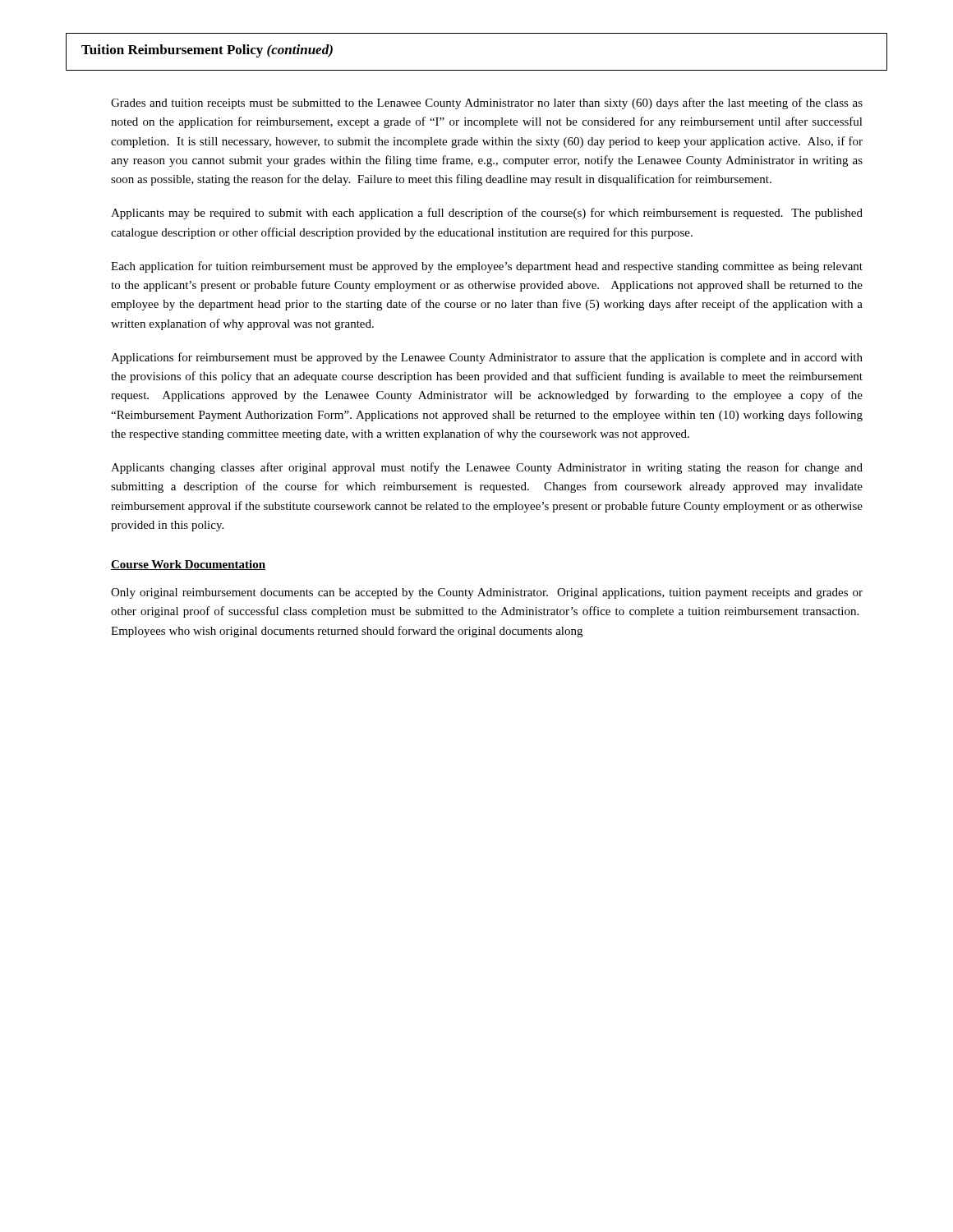
Task: Click on the block starting "Applicants changing classes after original"
Action: [x=487, y=496]
